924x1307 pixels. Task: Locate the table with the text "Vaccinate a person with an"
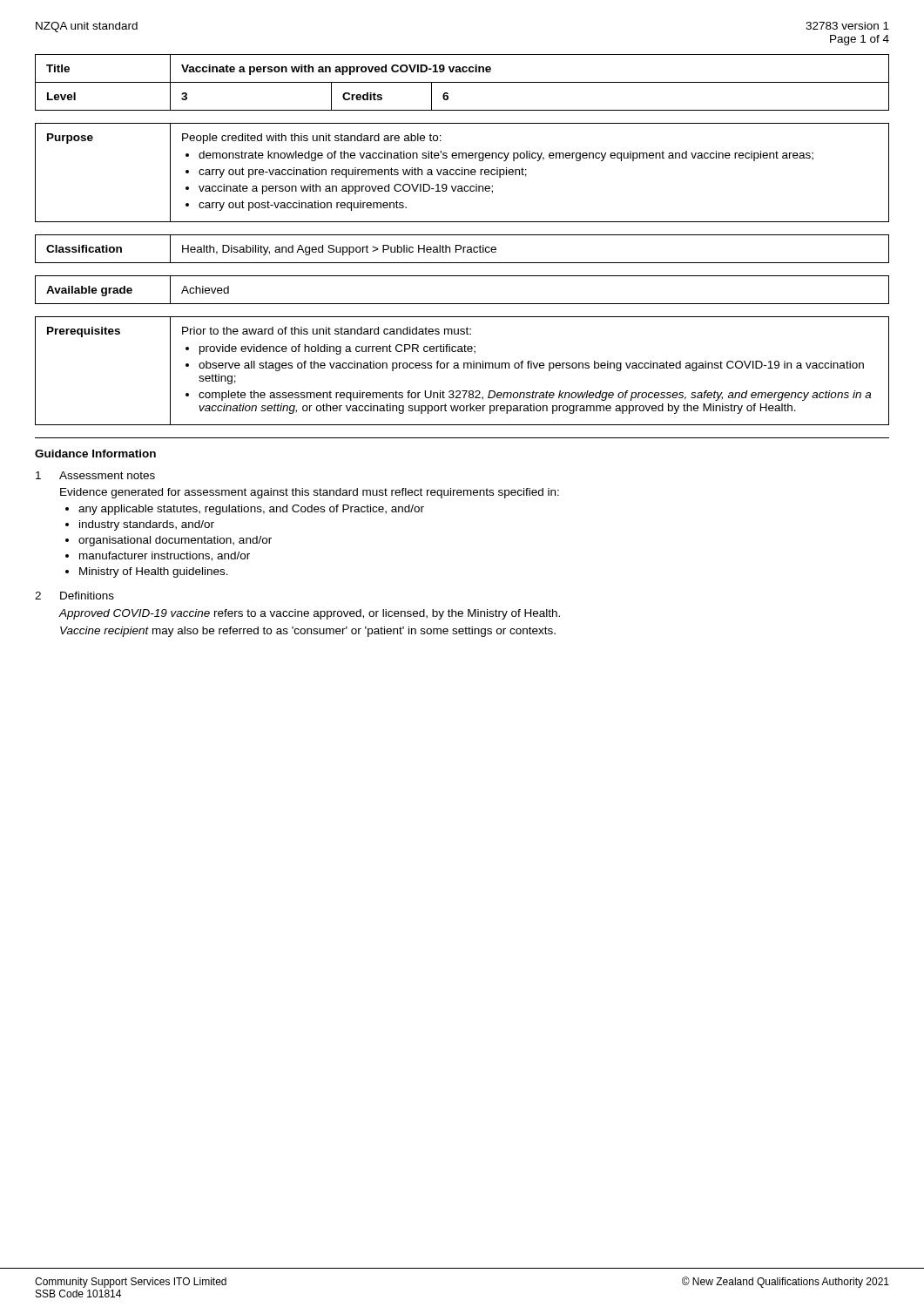point(462,82)
